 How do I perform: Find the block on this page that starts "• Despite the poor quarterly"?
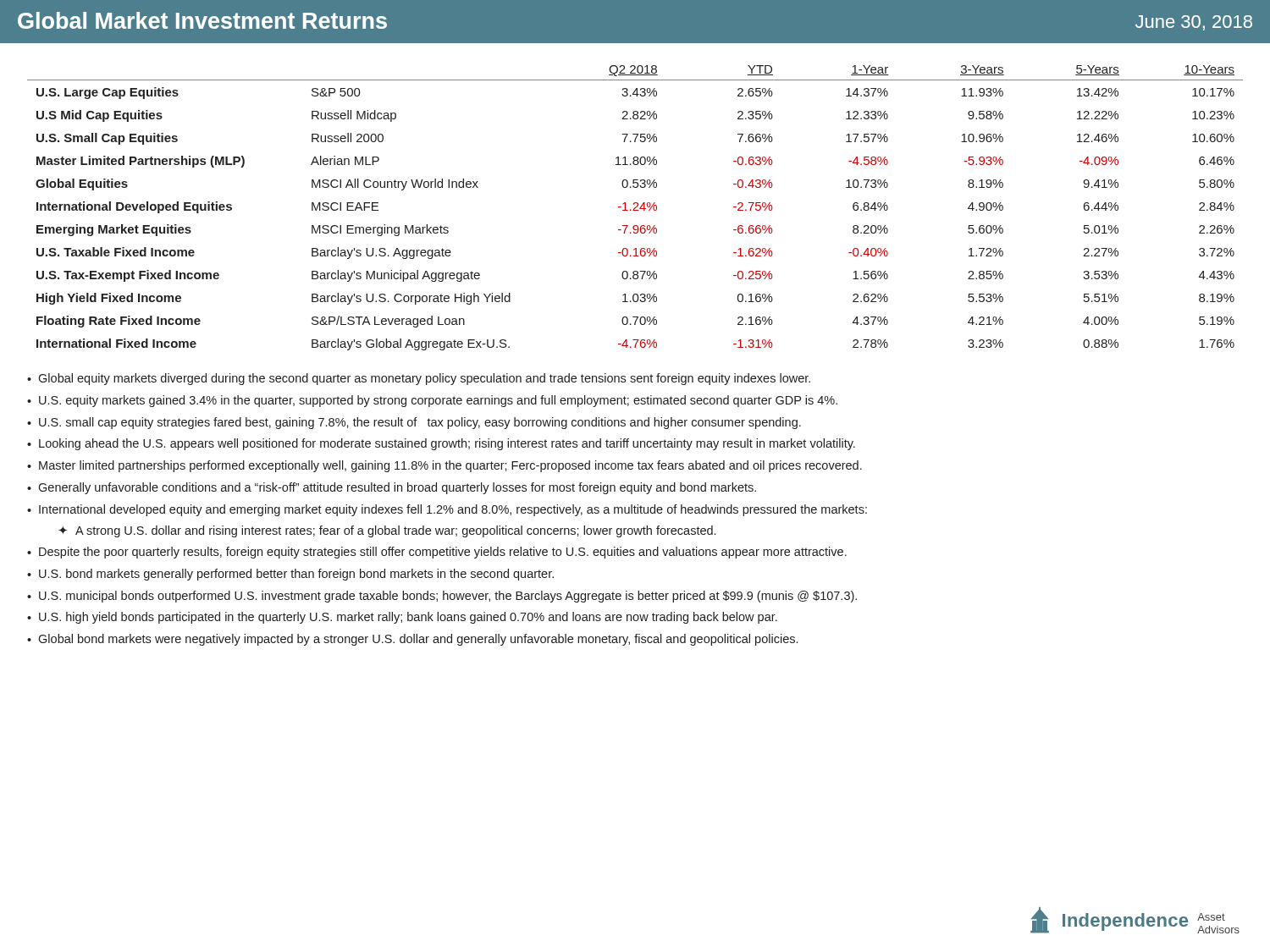tap(635, 553)
